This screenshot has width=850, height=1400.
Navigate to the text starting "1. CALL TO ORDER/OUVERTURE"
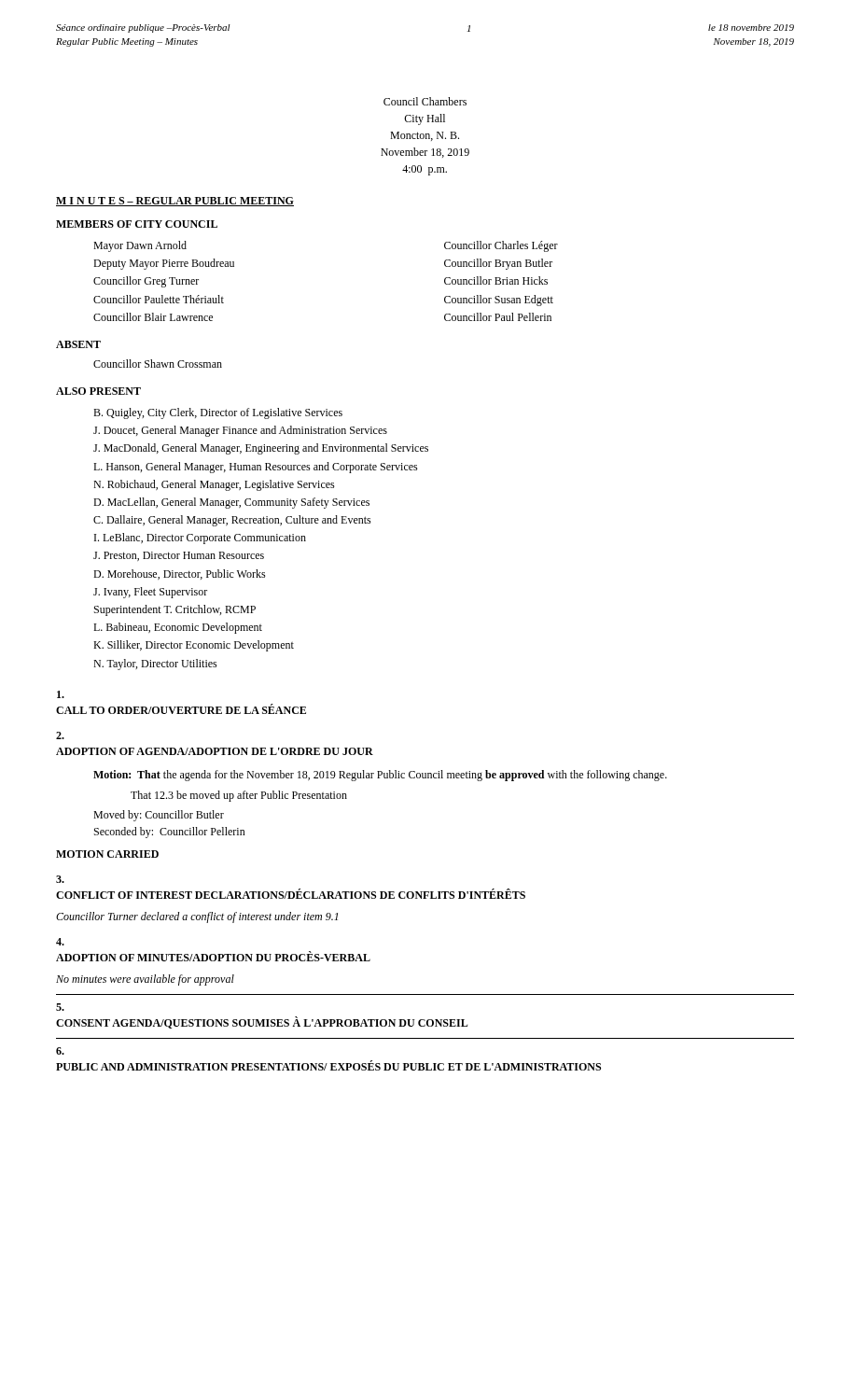61,694
